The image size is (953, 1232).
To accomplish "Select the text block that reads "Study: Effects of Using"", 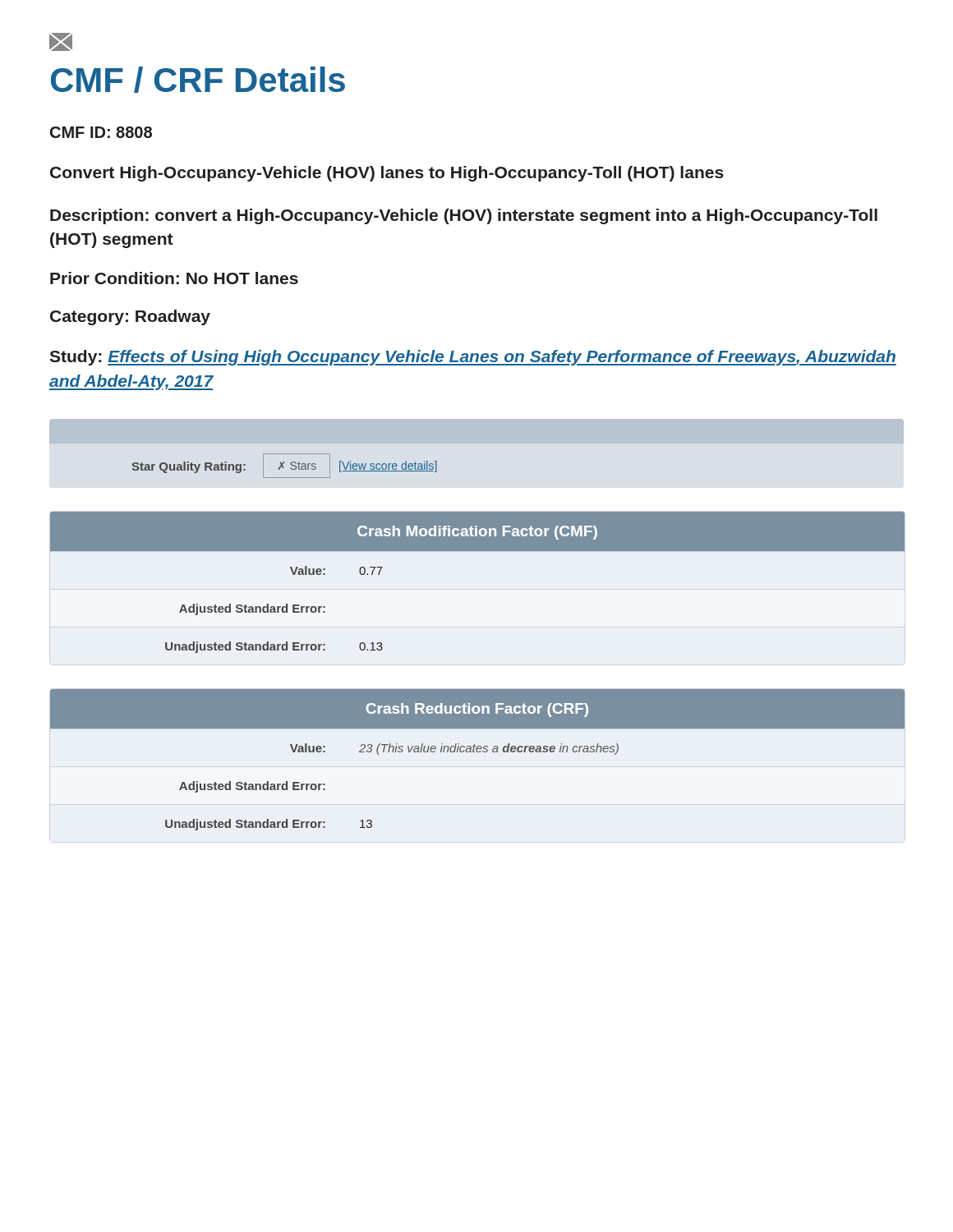I will point(473,368).
